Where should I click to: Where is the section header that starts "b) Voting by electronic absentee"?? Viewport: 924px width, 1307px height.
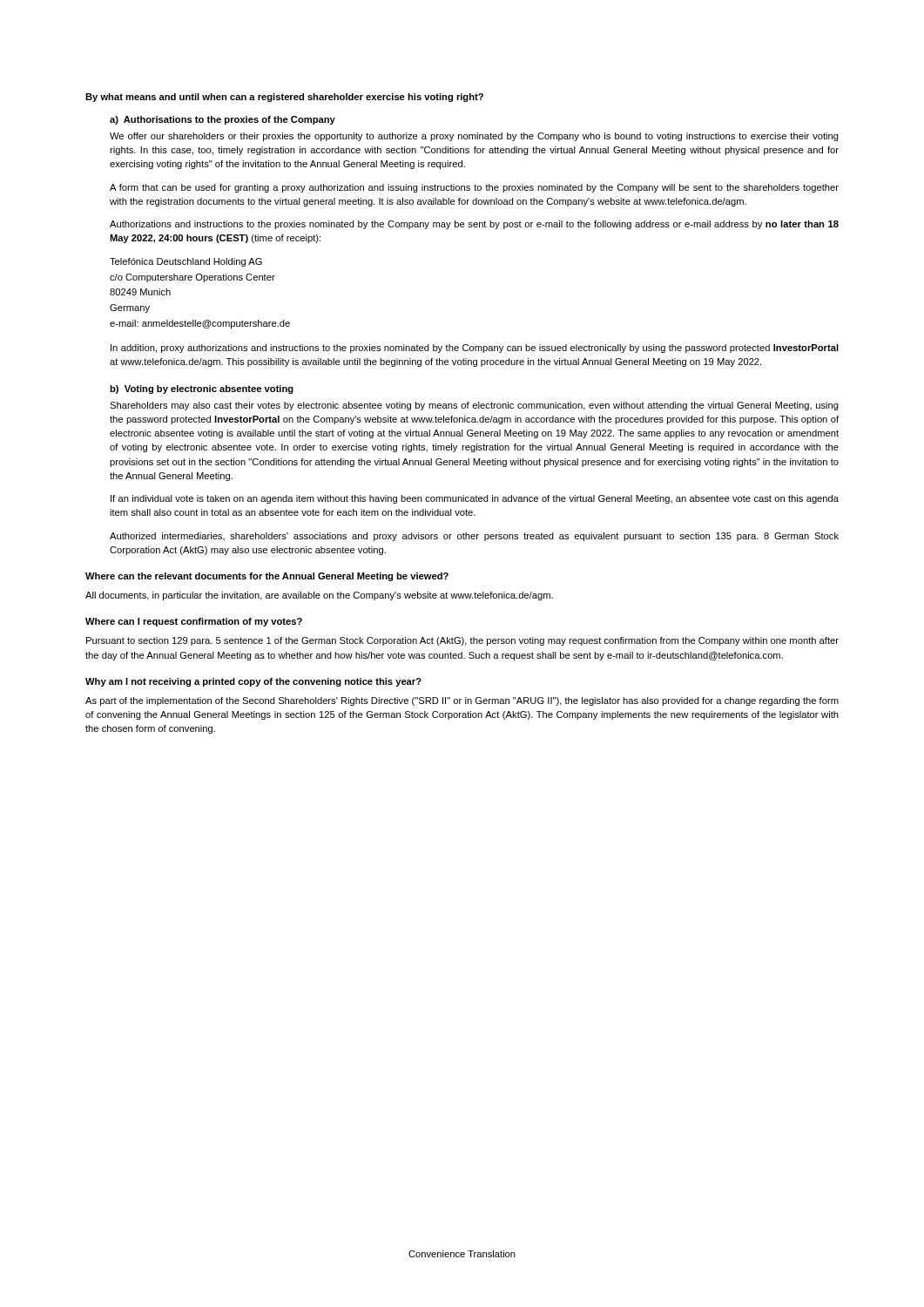pos(202,388)
